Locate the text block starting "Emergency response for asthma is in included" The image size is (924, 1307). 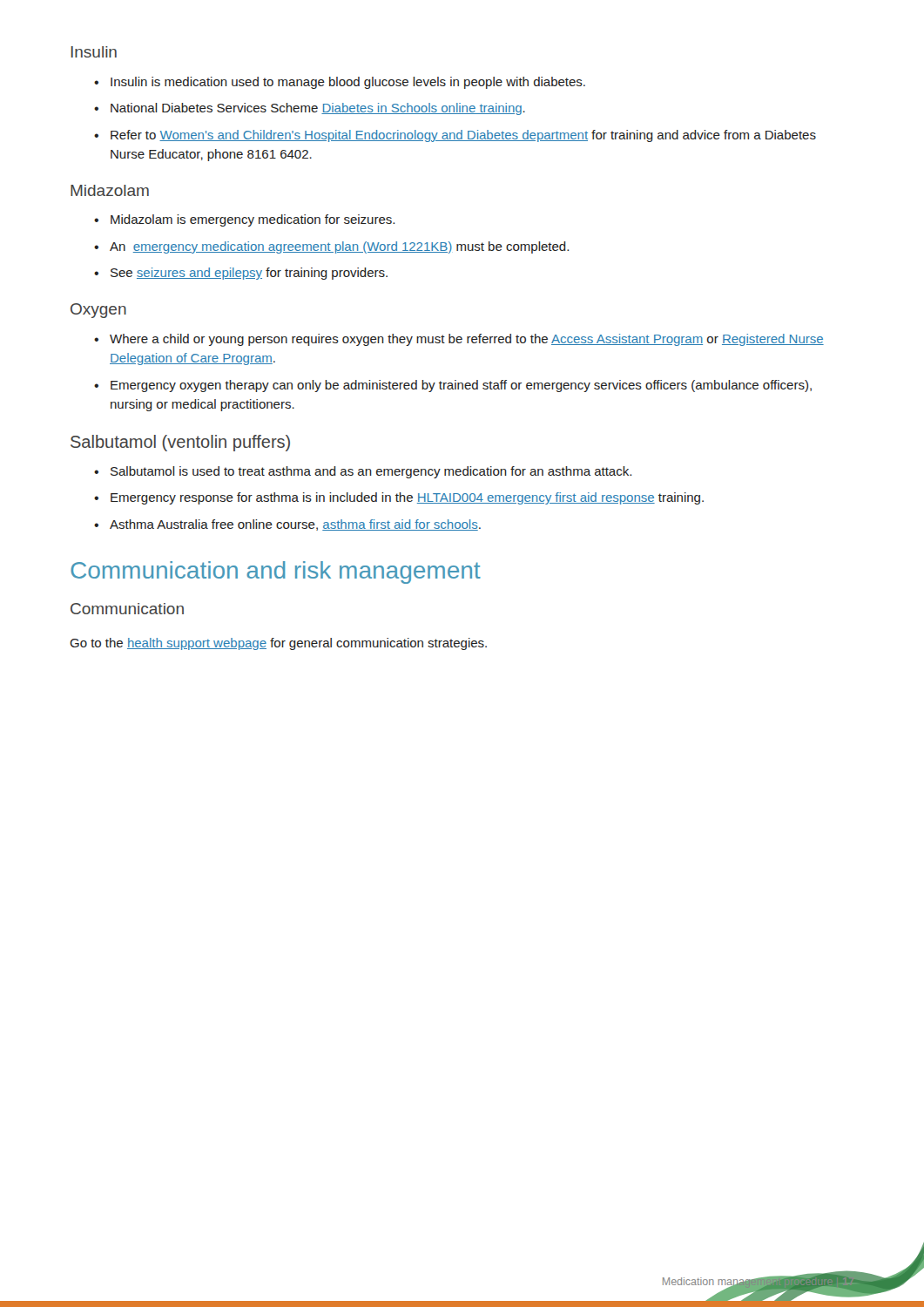[407, 497]
